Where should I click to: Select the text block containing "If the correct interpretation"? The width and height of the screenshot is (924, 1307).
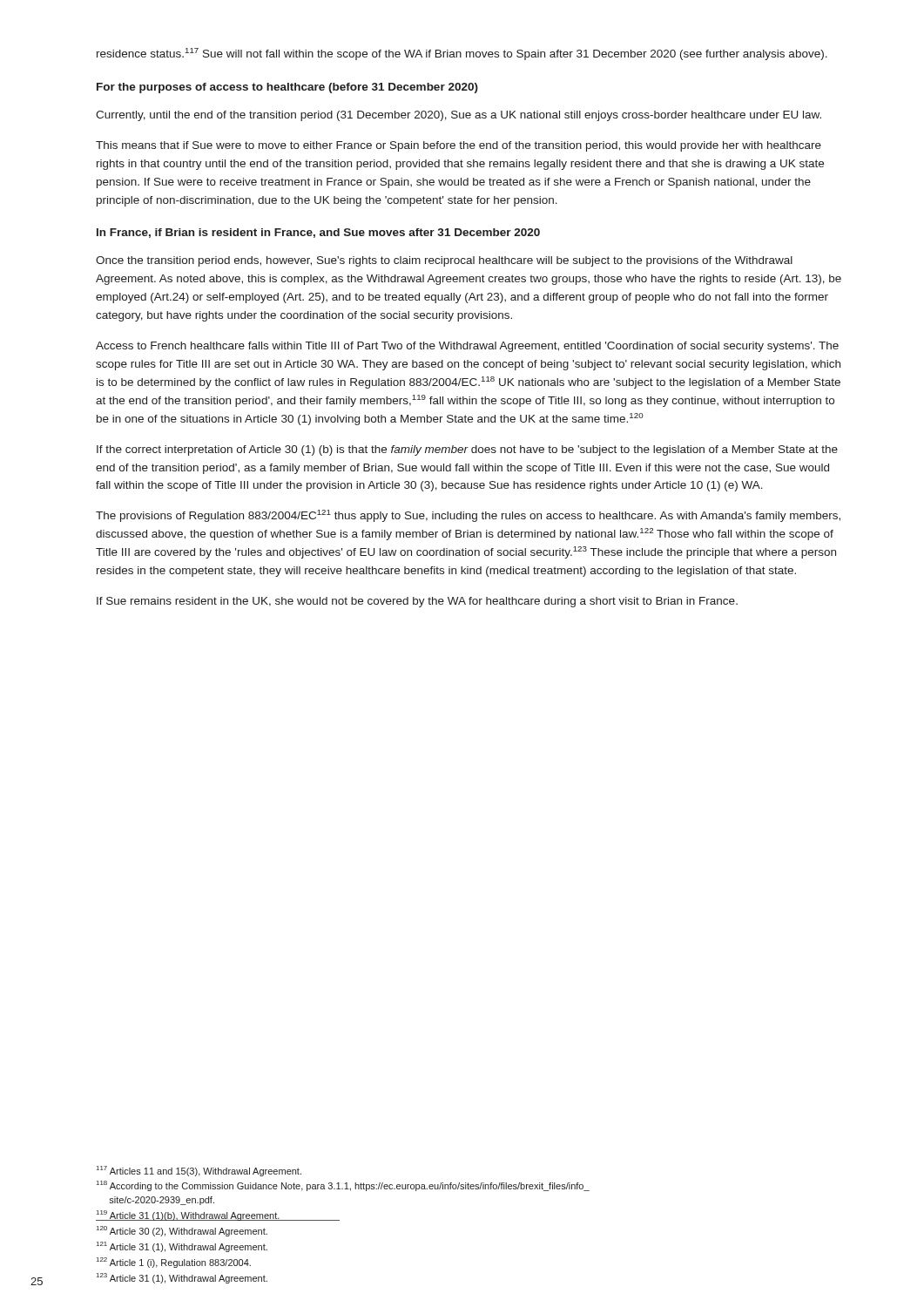(x=471, y=468)
